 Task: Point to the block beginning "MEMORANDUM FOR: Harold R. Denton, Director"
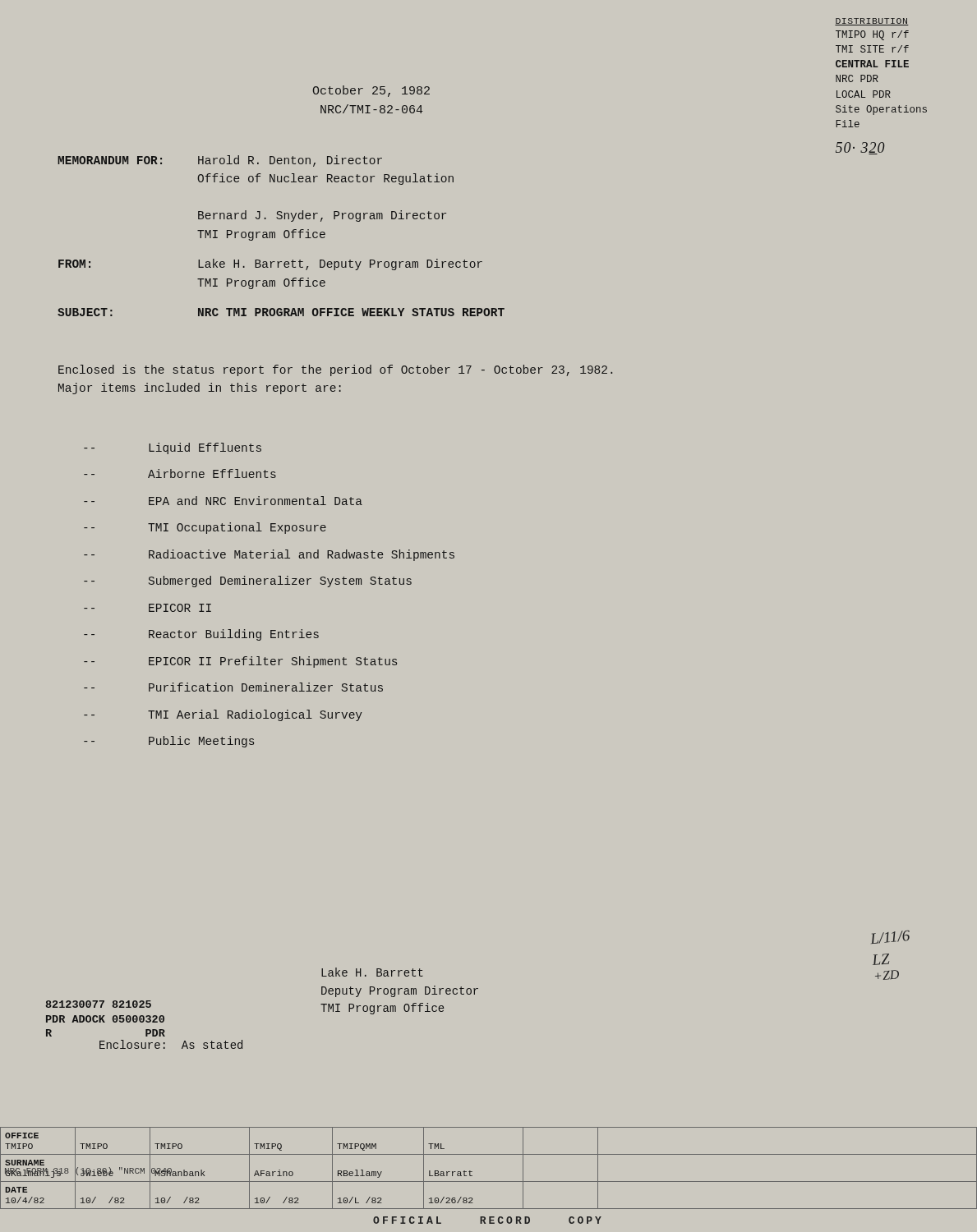pyautogui.click(x=220, y=161)
